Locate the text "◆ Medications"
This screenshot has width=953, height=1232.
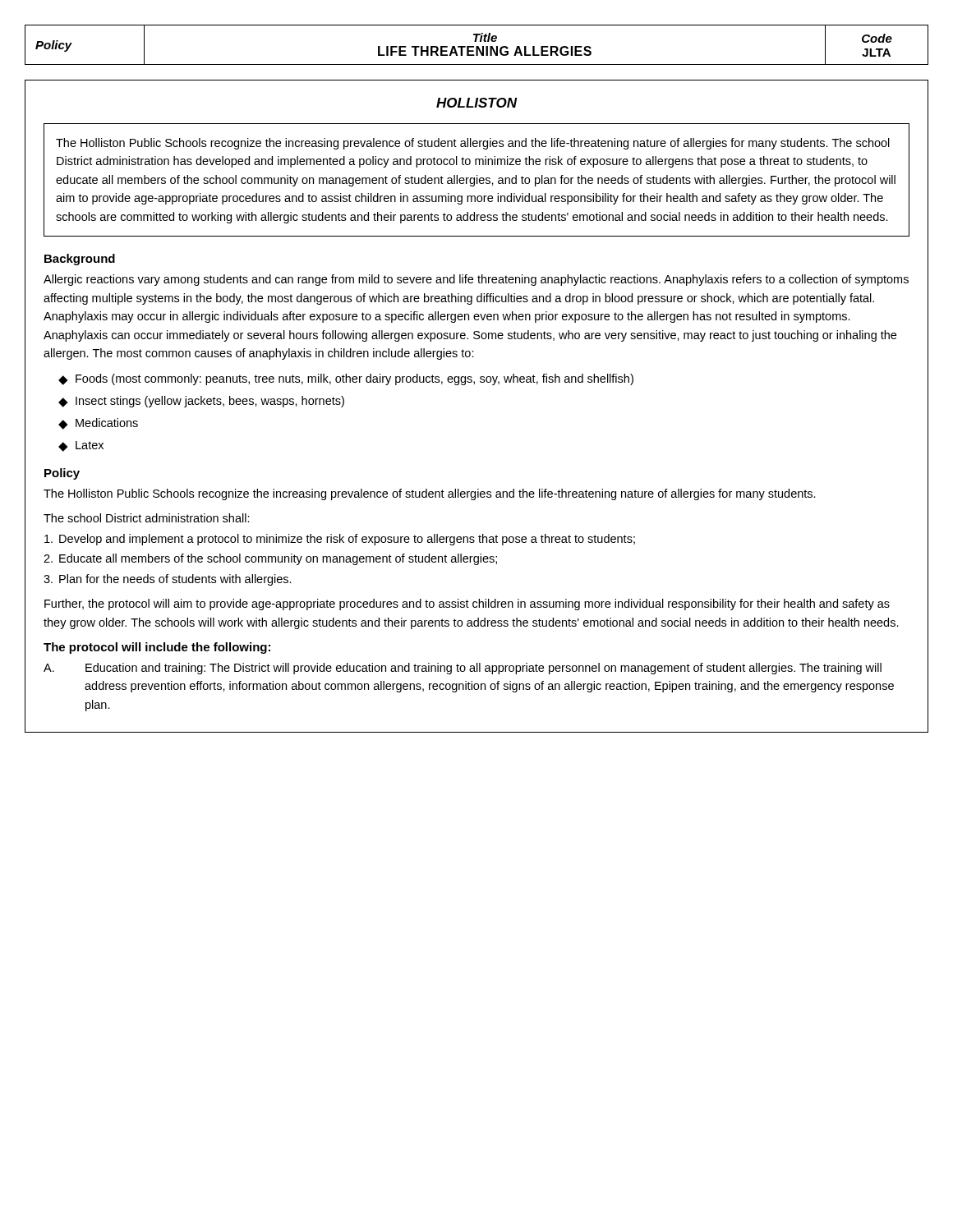click(x=98, y=424)
